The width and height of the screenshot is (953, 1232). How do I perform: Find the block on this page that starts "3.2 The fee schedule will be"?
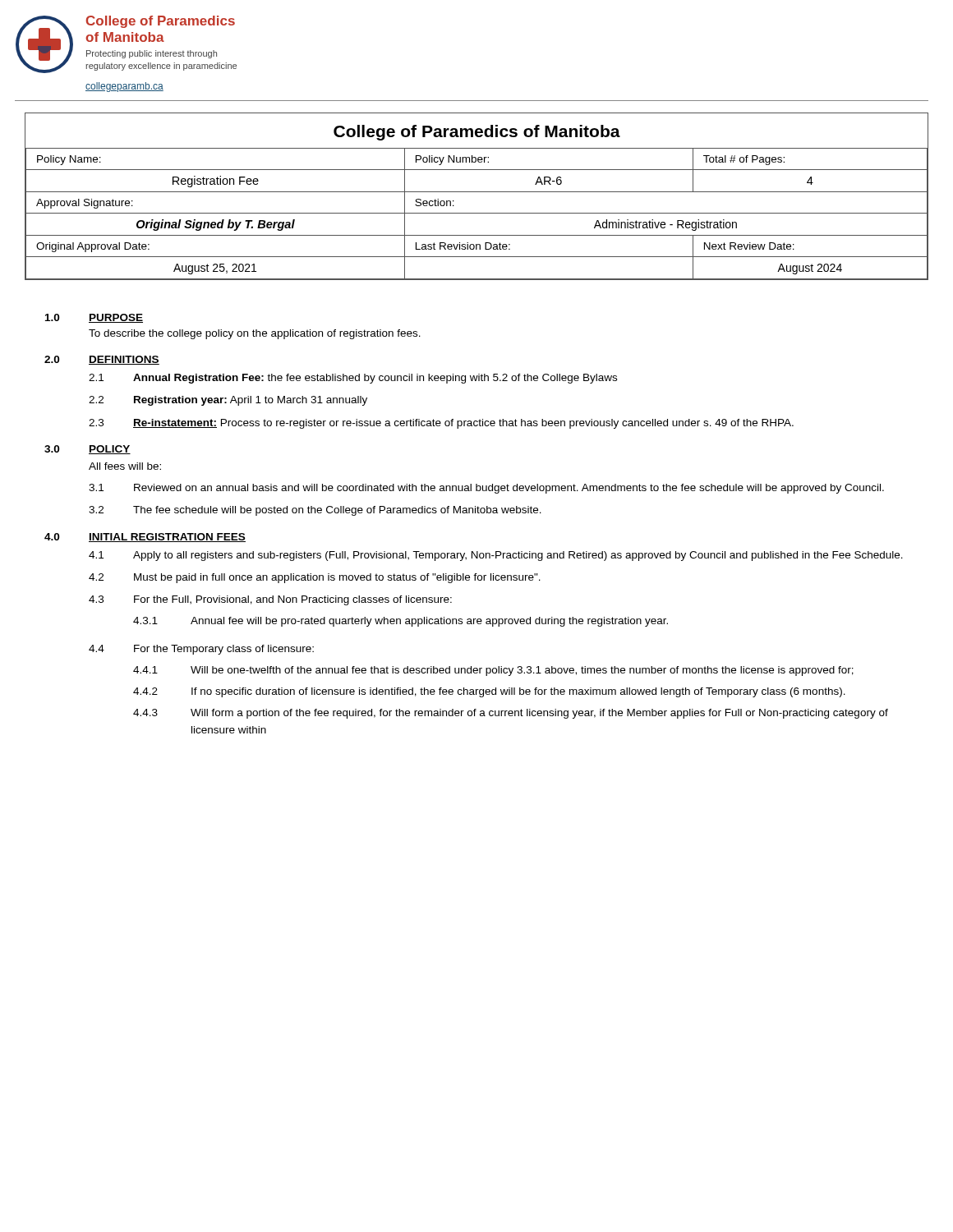499,510
